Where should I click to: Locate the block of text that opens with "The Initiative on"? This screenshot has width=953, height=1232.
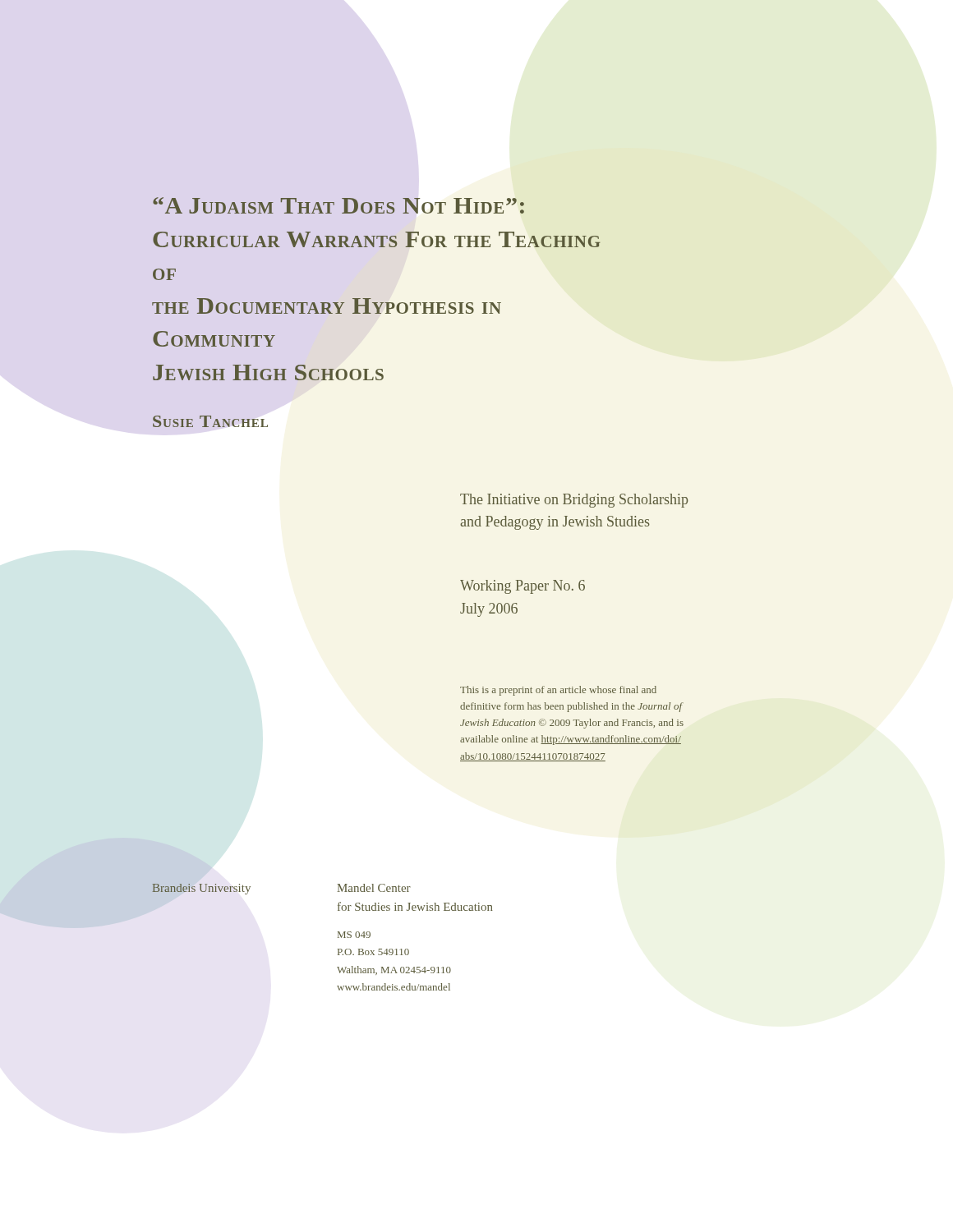pyautogui.click(x=574, y=510)
